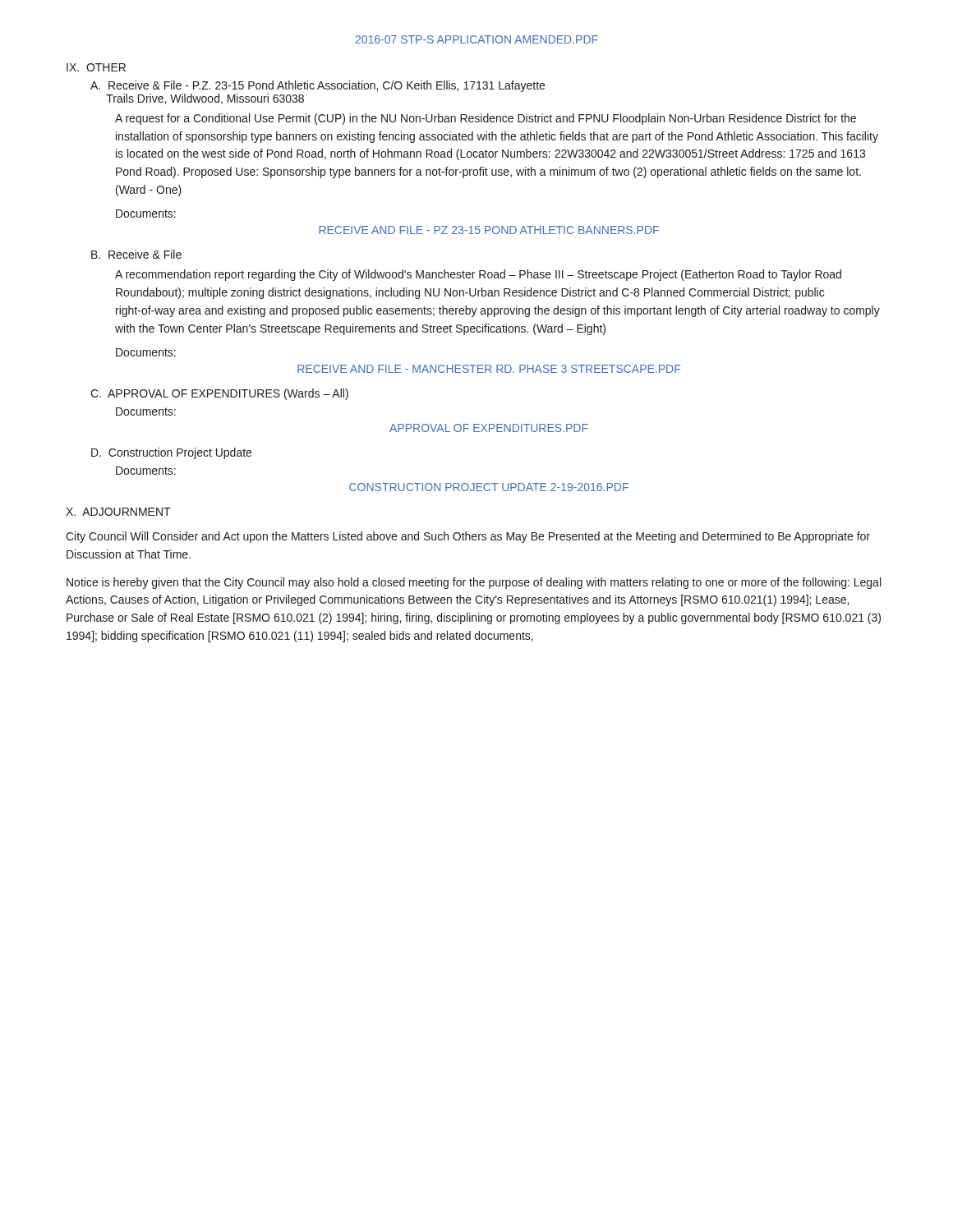Click where it says "D. Construction Project Update"
This screenshot has width=953, height=1232.
(171, 453)
